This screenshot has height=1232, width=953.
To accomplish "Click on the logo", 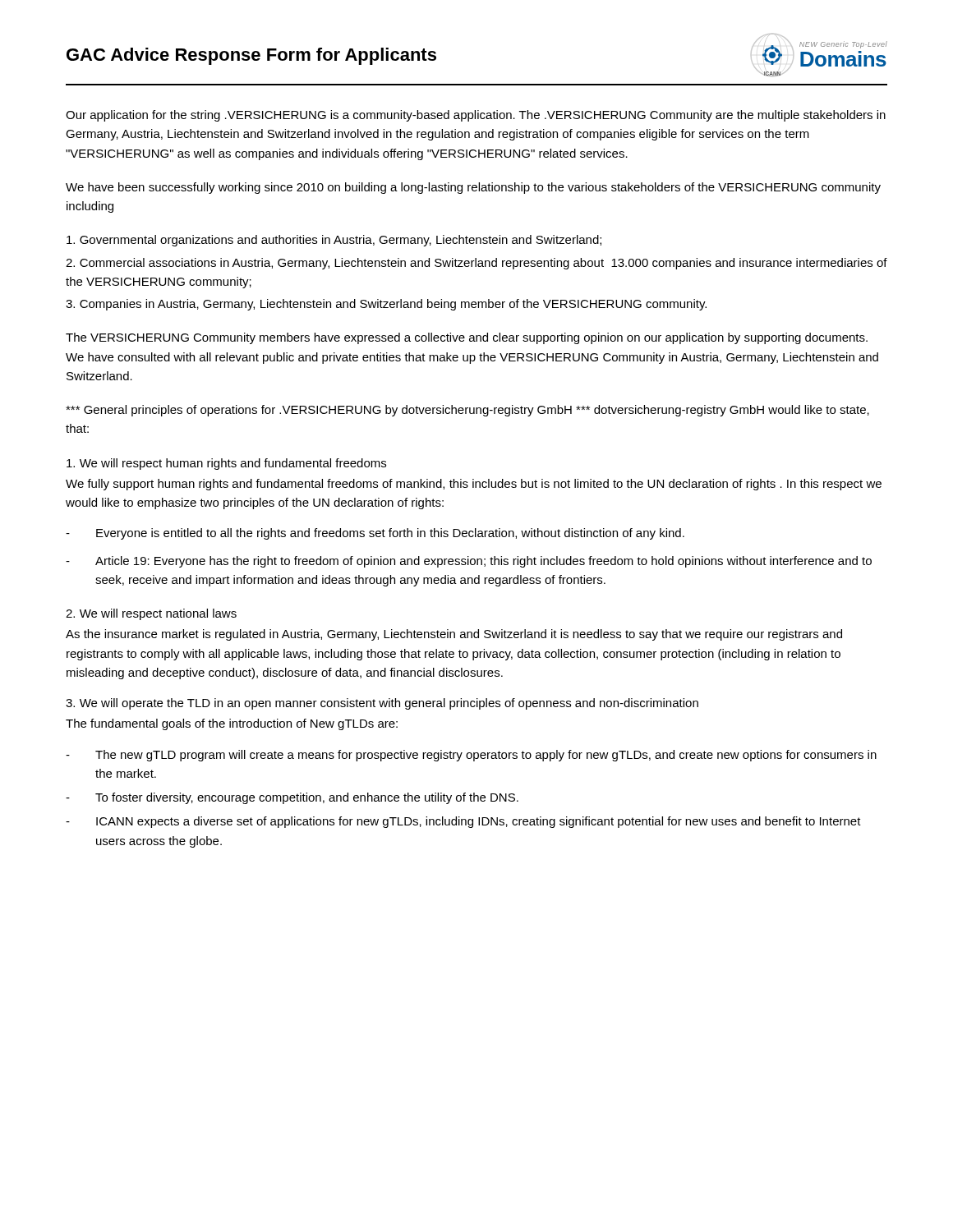I will (x=819, y=55).
